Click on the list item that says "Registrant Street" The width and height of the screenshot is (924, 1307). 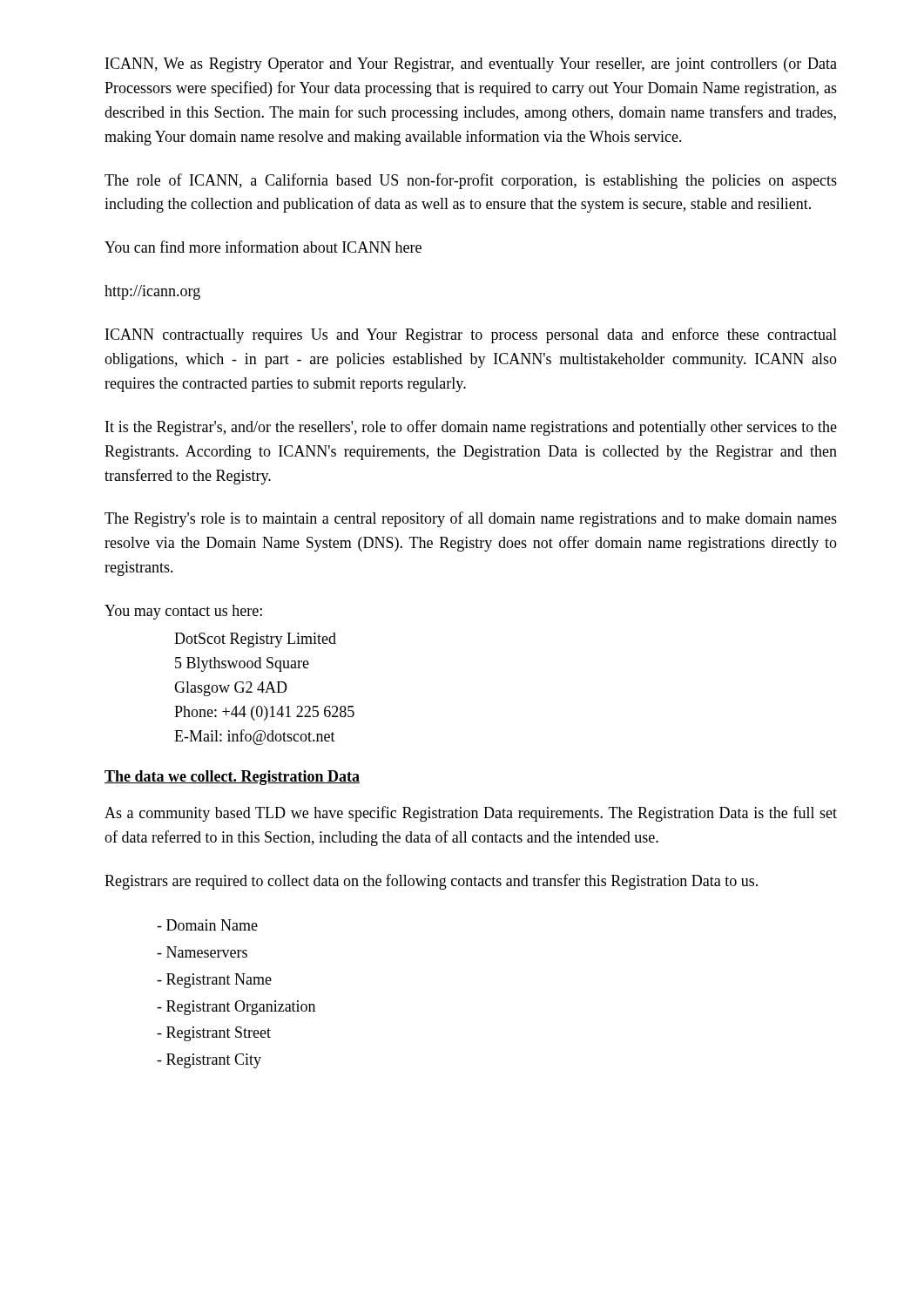click(x=214, y=1033)
